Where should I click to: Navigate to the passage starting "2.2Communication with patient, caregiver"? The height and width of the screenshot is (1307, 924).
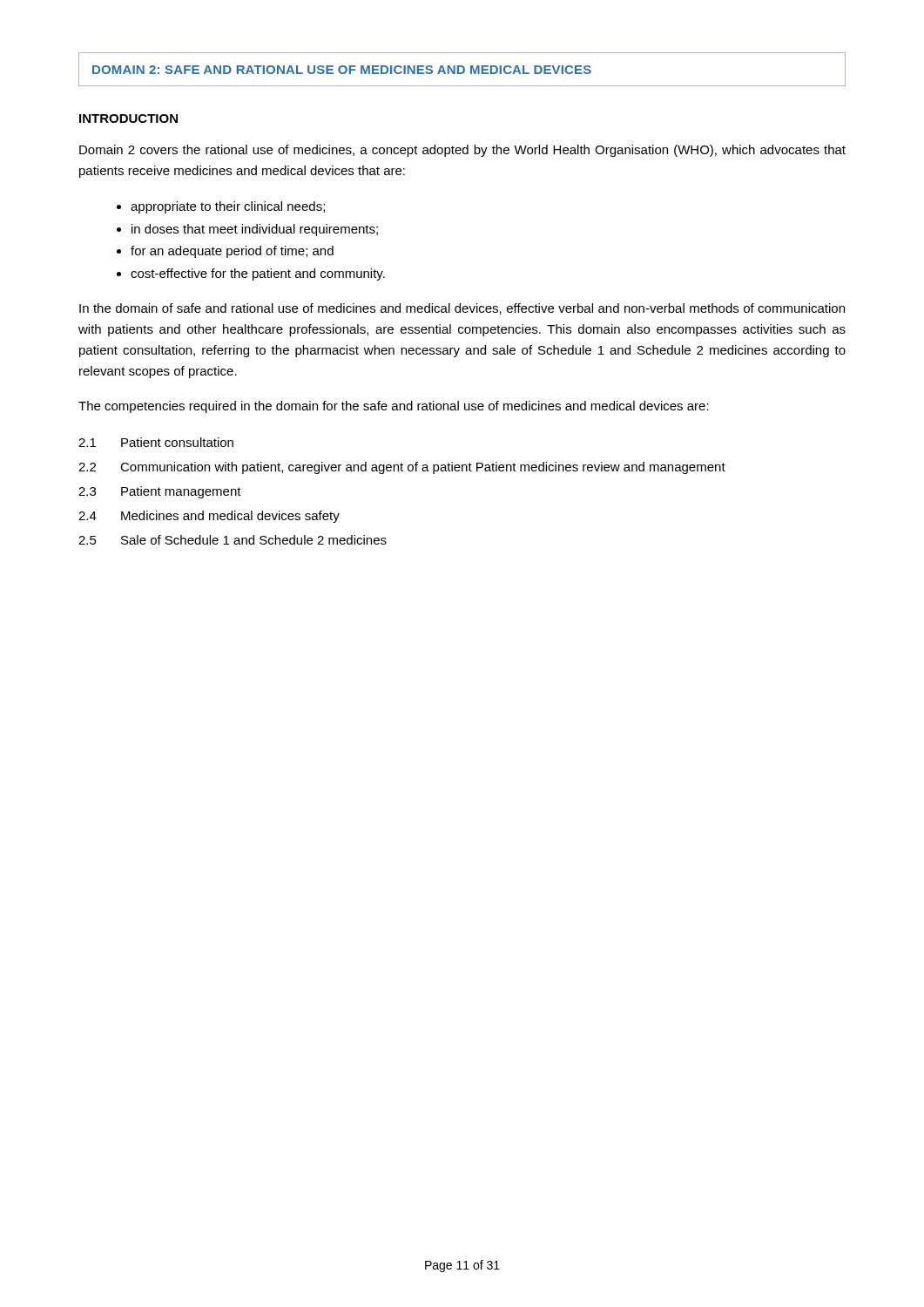coord(462,467)
